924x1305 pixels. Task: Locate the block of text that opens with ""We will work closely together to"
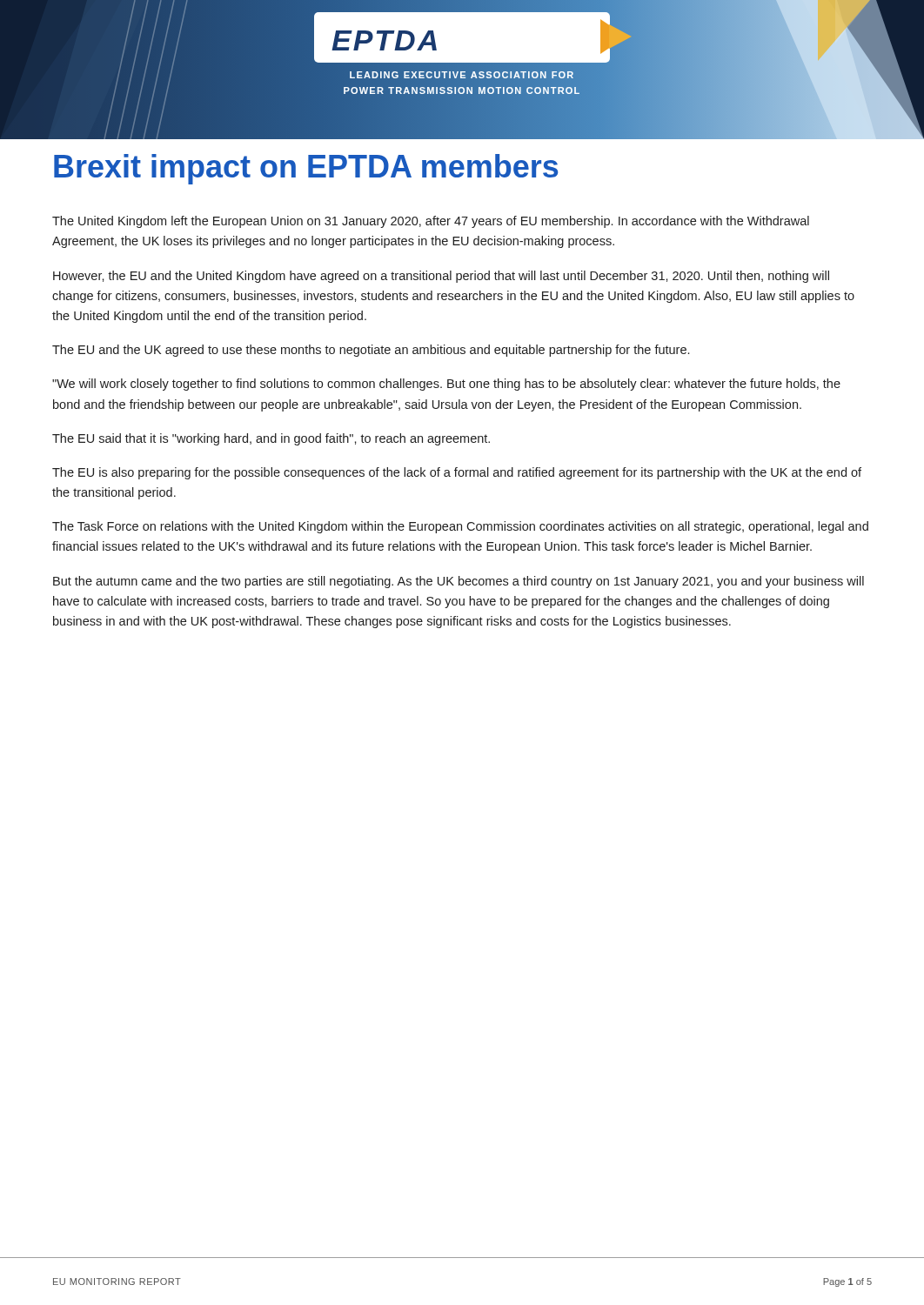coord(462,395)
